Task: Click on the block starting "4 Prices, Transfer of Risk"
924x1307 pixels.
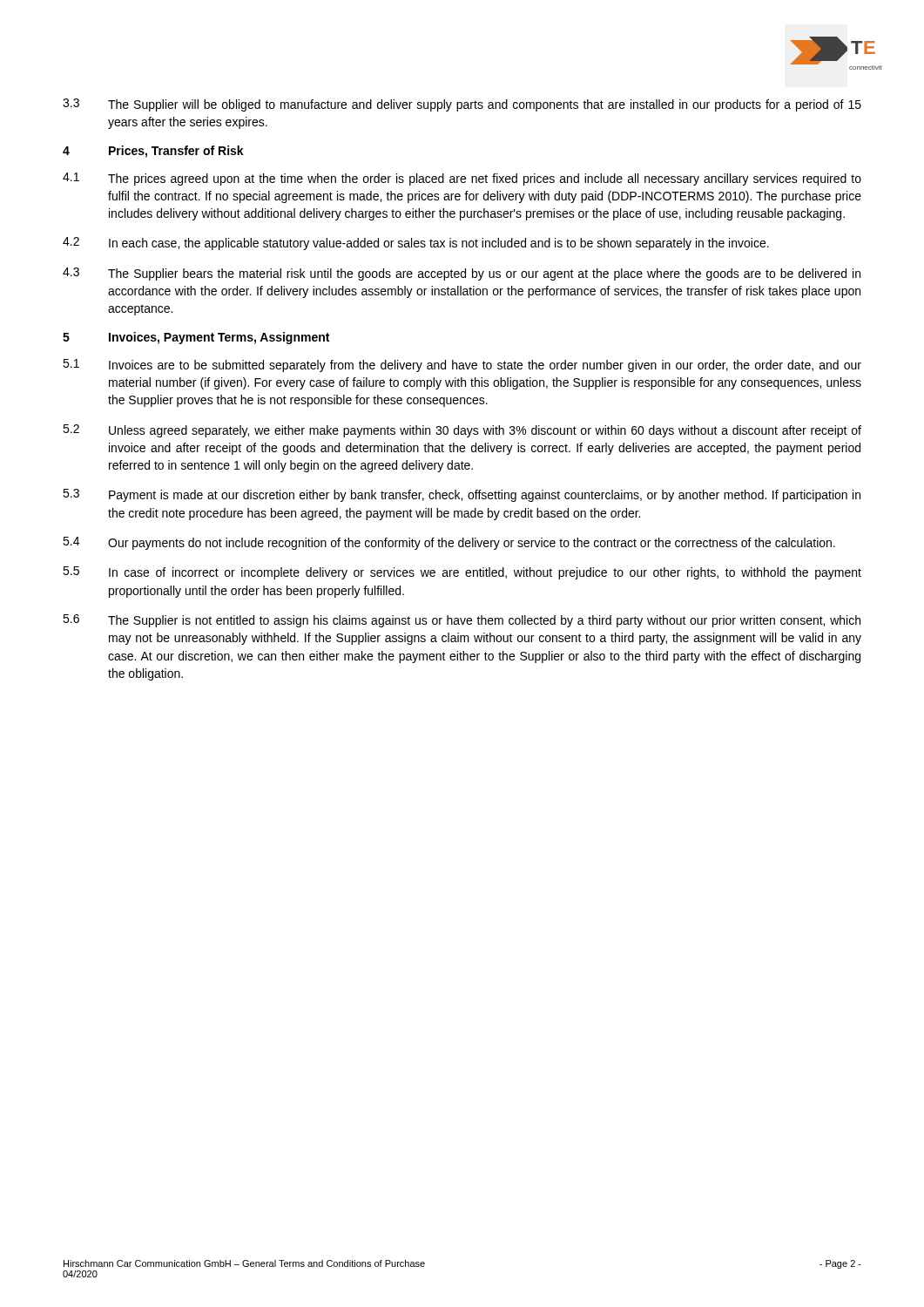Action: [153, 152]
